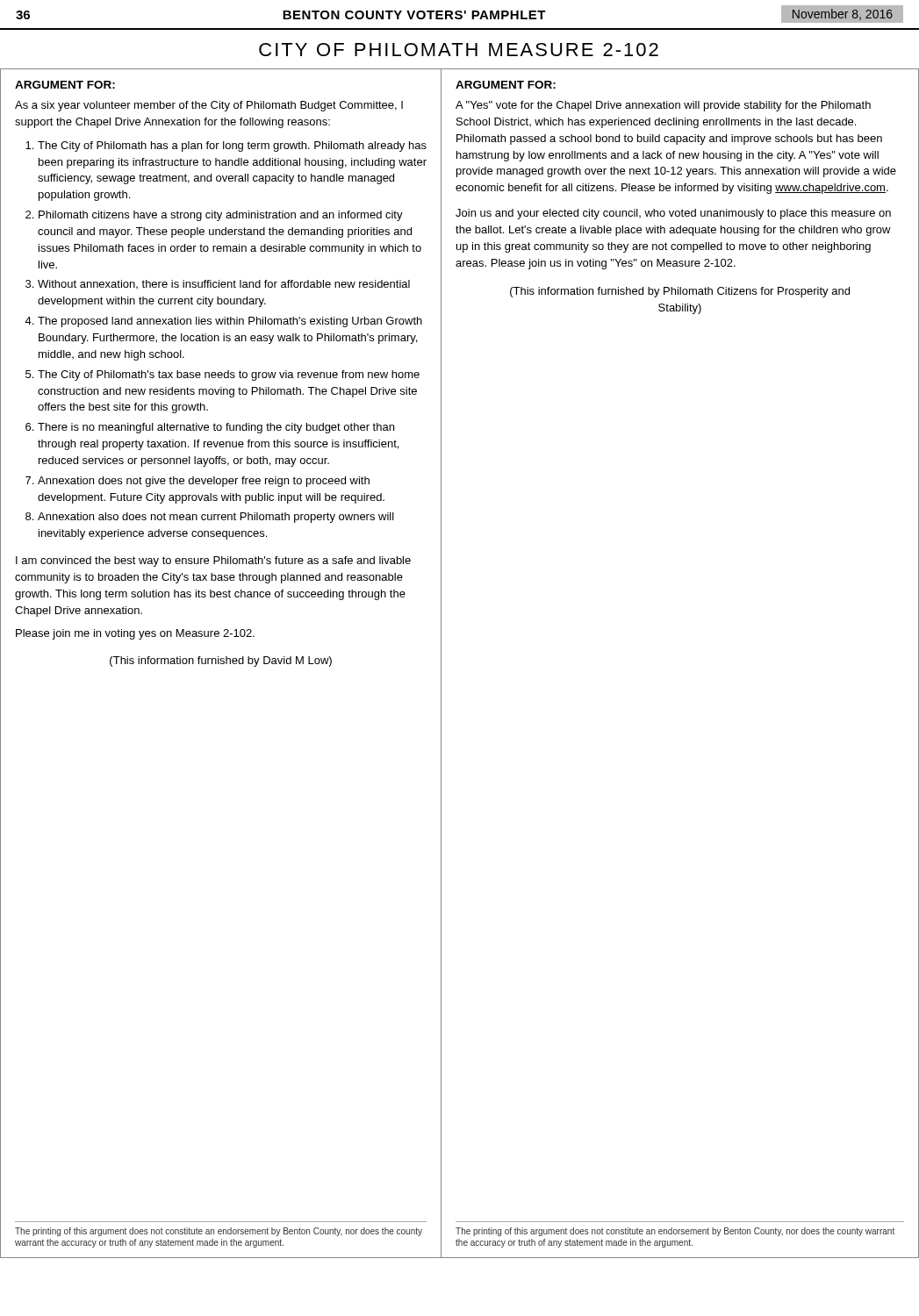Locate the text block that says "Please join me in voting yes on"
The width and height of the screenshot is (919, 1316).
click(x=135, y=633)
